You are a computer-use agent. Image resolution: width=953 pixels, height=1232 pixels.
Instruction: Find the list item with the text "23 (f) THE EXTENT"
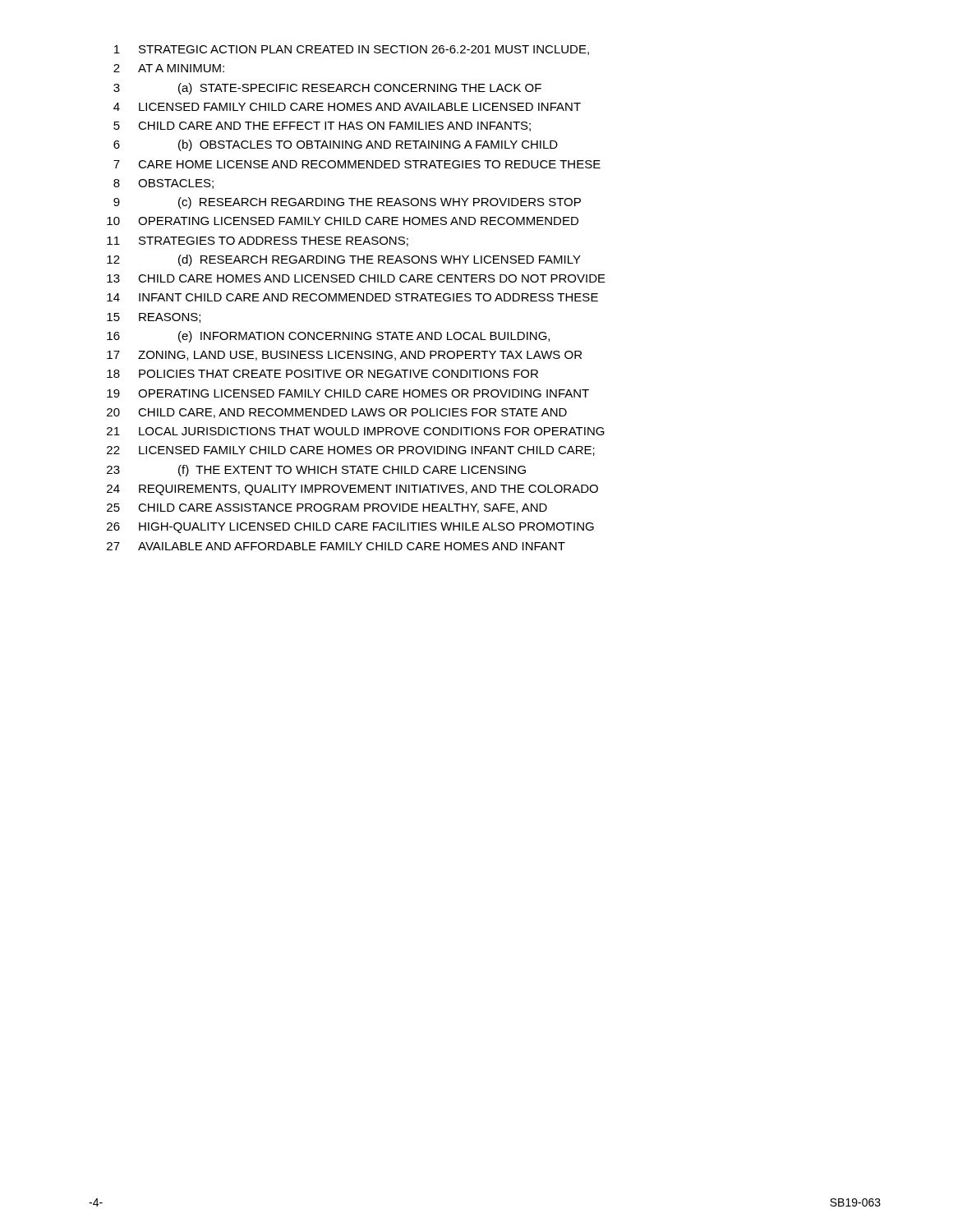click(485, 469)
